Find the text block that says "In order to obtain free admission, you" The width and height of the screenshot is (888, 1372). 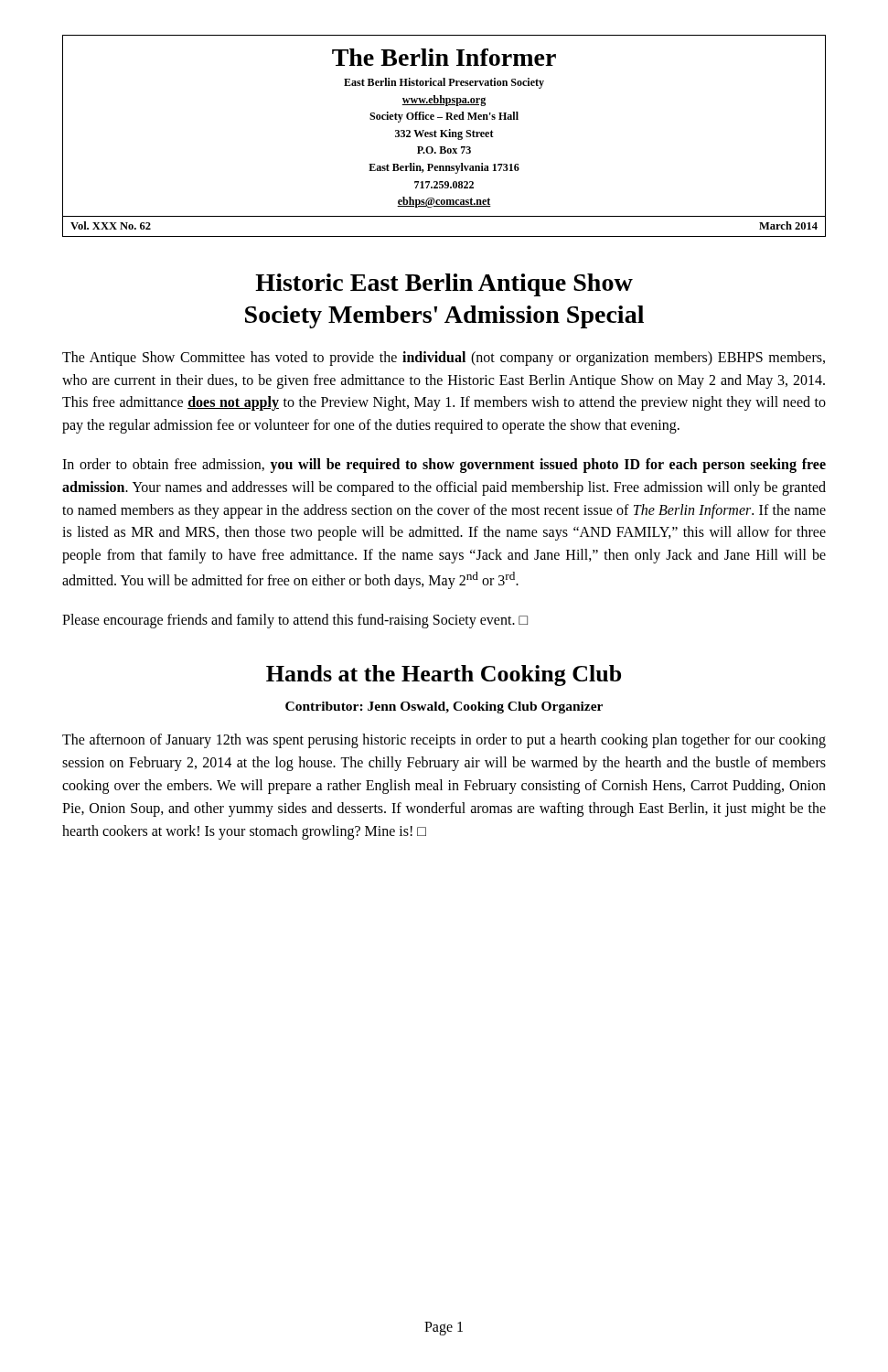coord(444,522)
